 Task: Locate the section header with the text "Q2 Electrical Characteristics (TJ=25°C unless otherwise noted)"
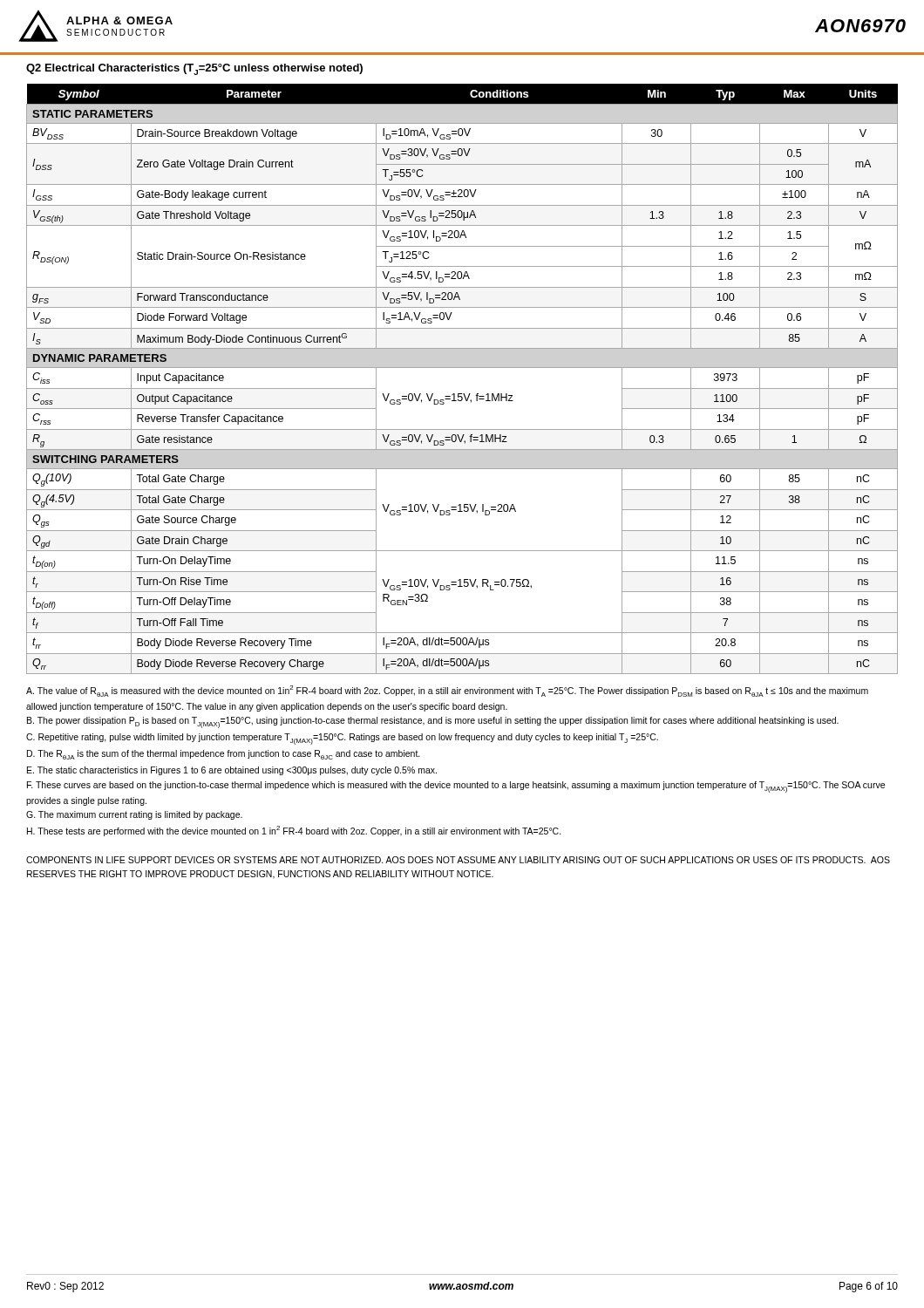[x=195, y=69]
